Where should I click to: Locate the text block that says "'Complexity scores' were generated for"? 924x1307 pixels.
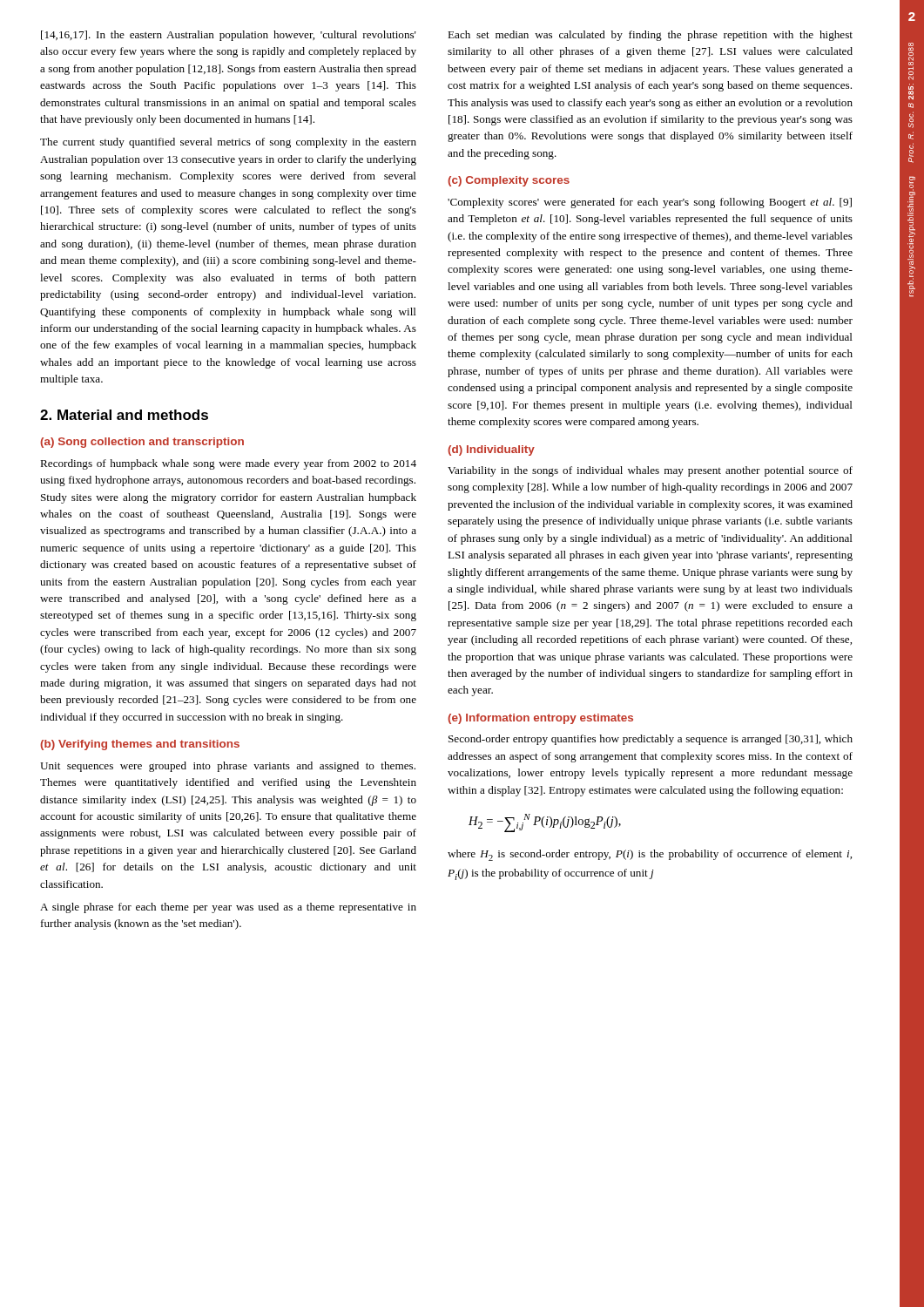click(x=650, y=311)
